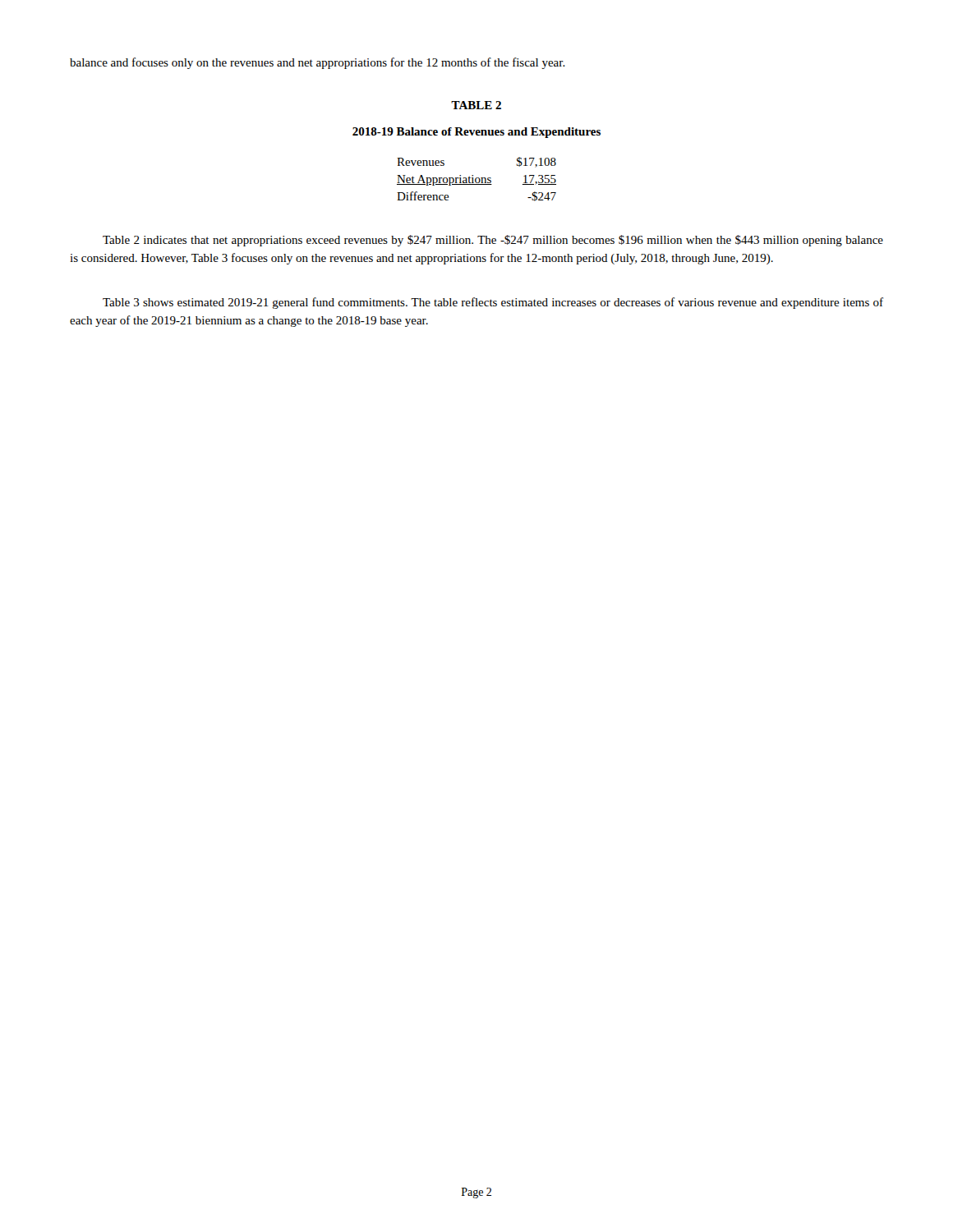Click on the passage starting "Table 3 shows estimated 2019-21 general fund"
The width and height of the screenshot is (953, 1232).
[x=476, y=311]
